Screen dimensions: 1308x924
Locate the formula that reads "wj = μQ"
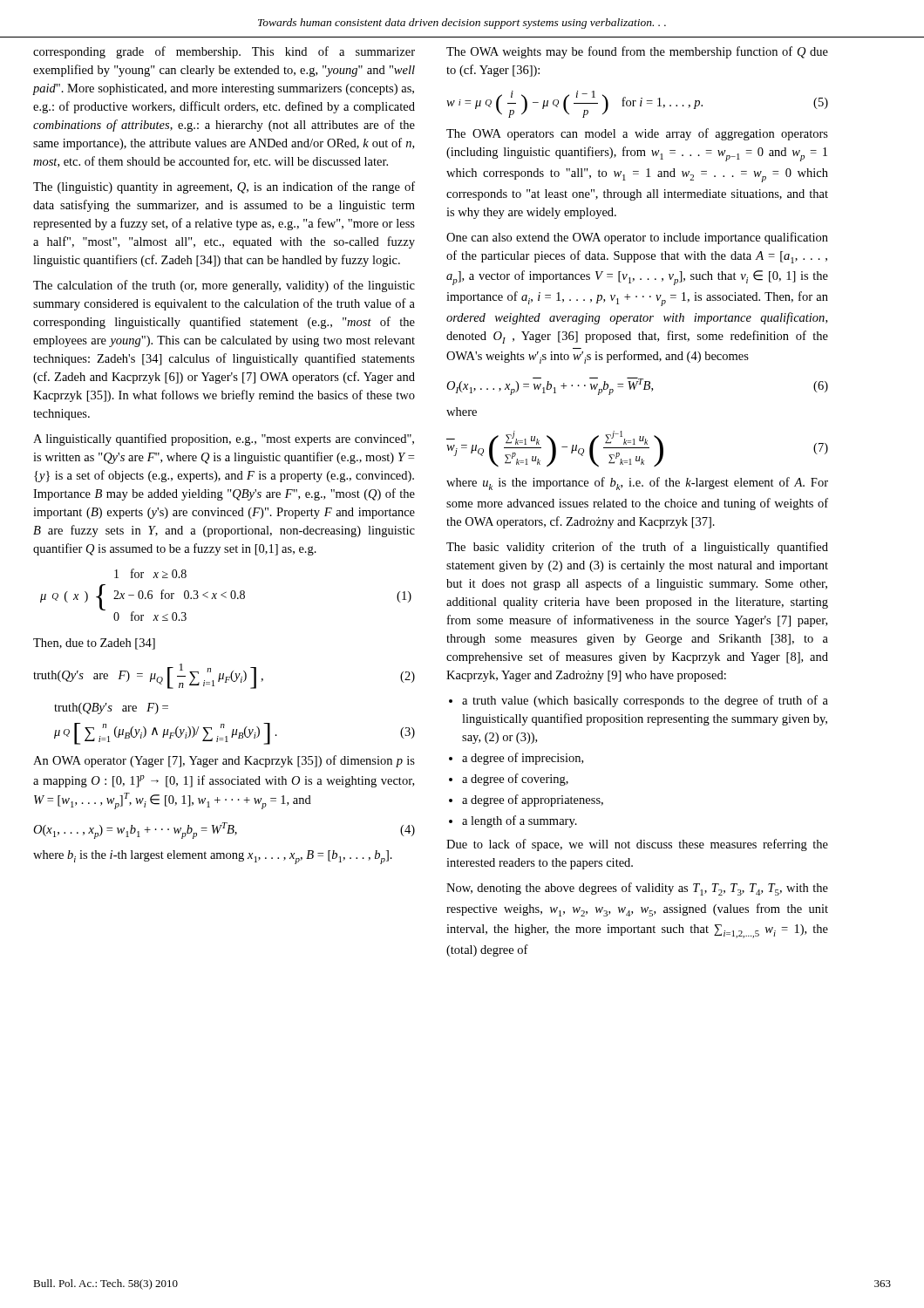637,448
